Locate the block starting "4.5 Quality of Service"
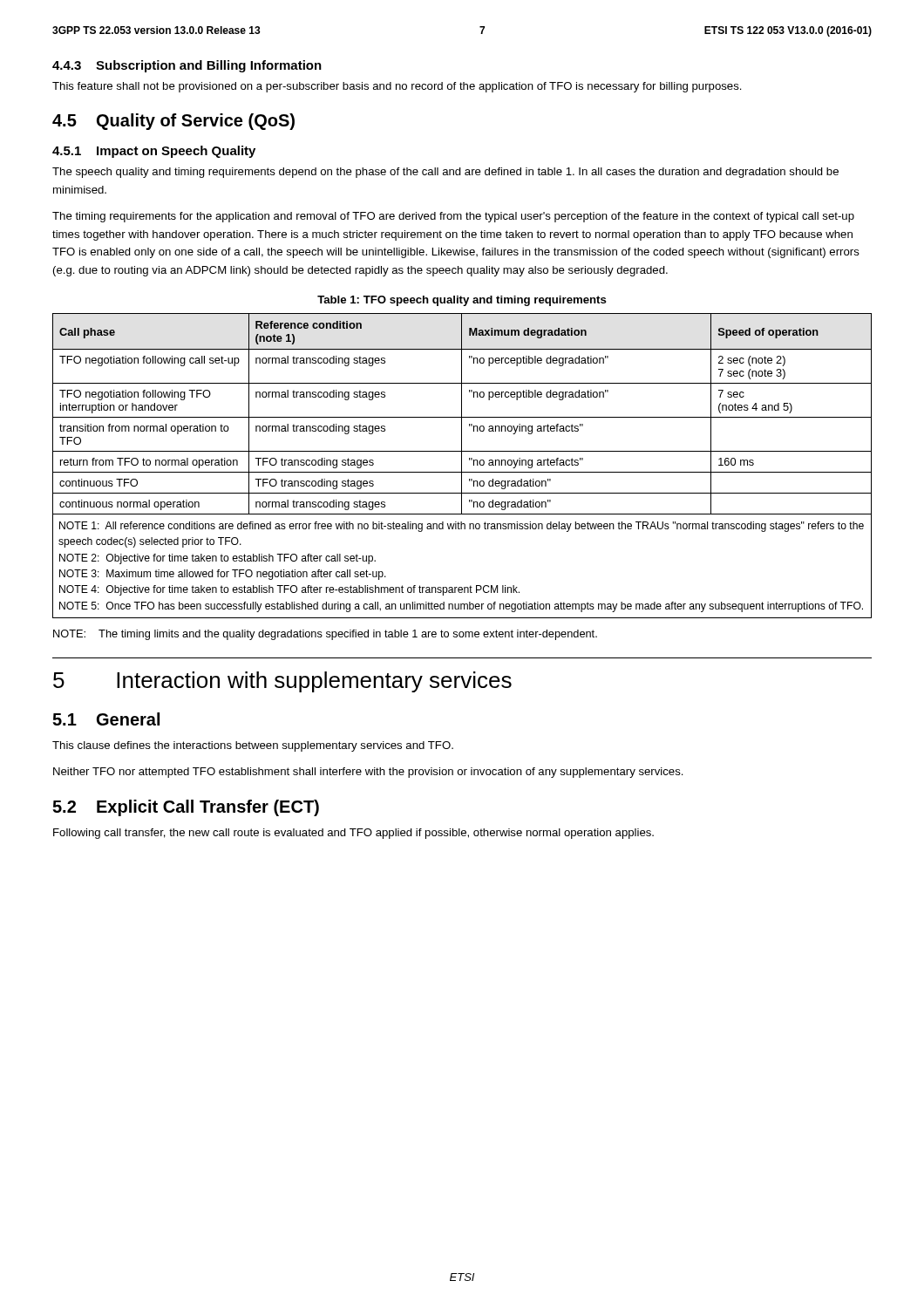 [x=174, y=121]
